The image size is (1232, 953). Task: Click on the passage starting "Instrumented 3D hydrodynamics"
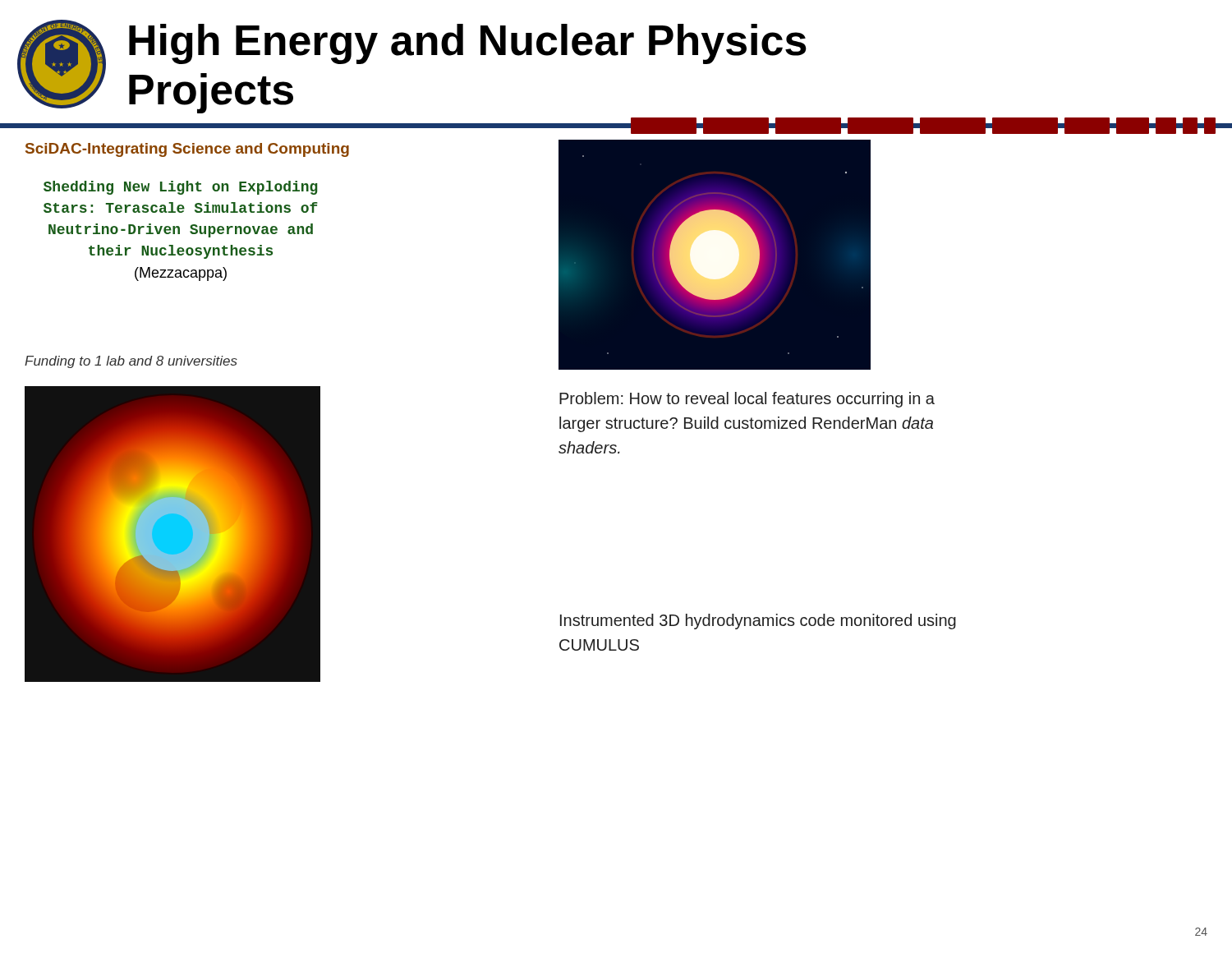[x=758, y=633]
